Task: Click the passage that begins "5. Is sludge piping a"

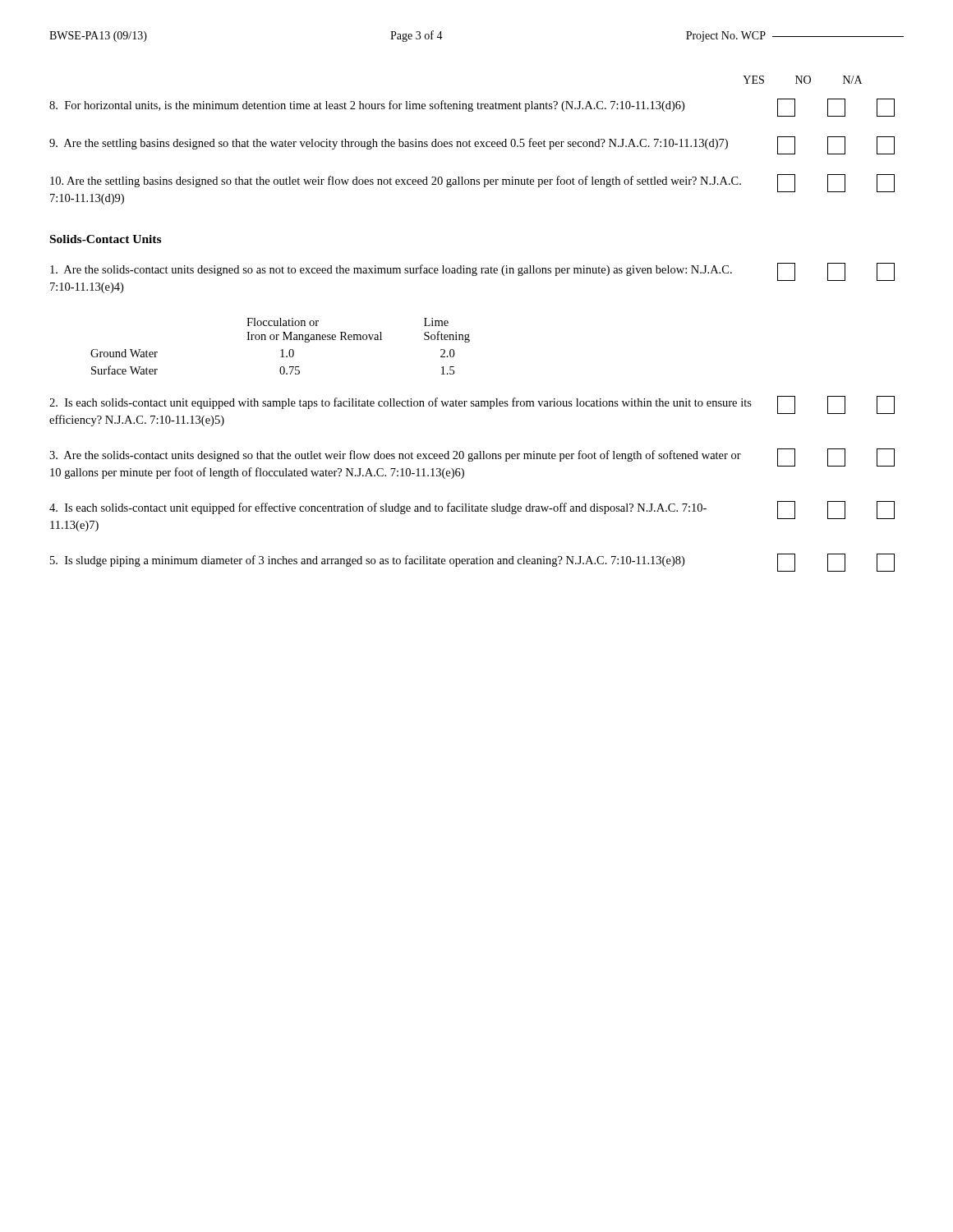Action: [x=476, y=562]
